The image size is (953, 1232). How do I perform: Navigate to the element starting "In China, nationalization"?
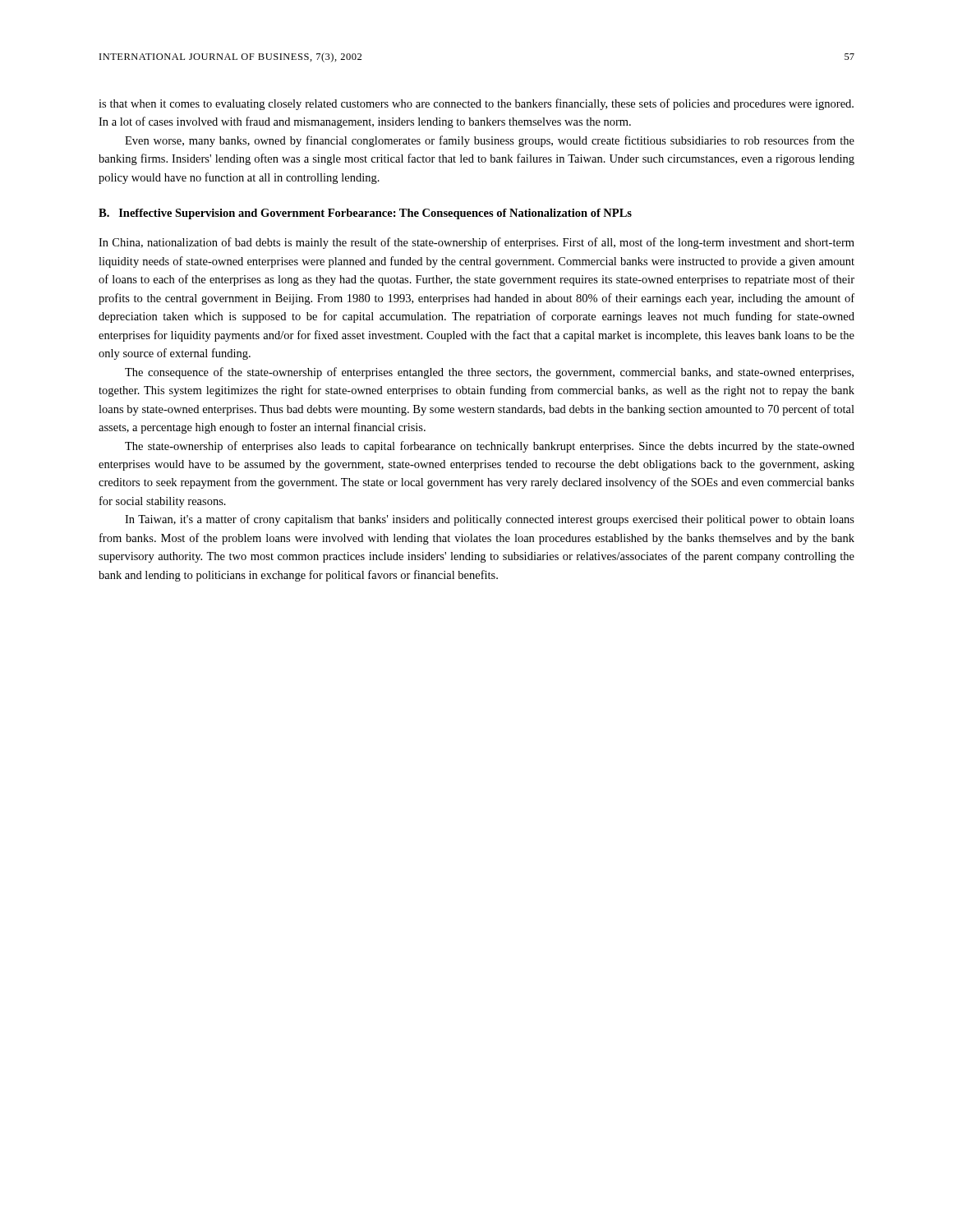pyautogui.click(x=476, y=298)
